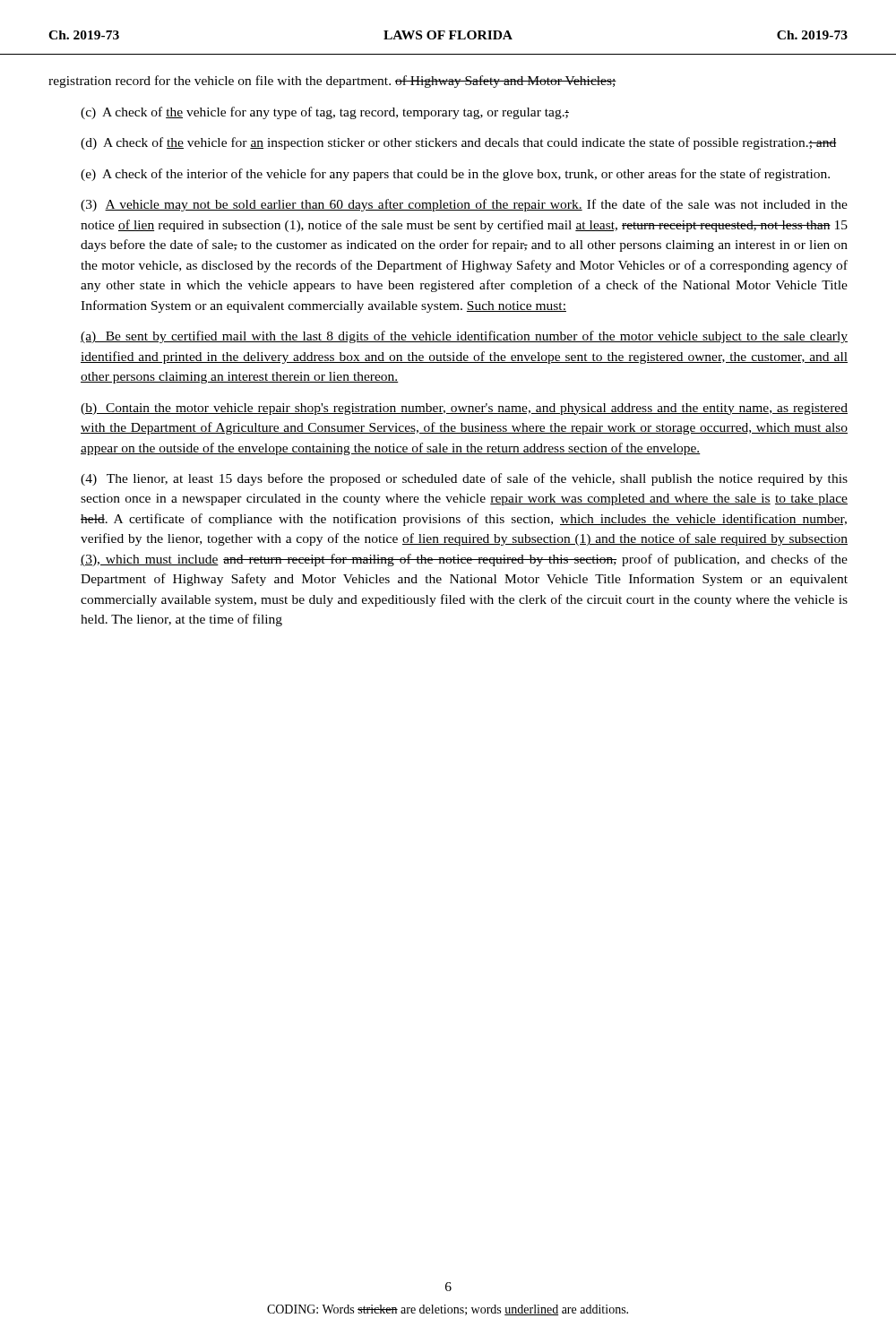The image size is (896, 1344).
Task: Locate the text block that reads "(a) Be sent by certified mail"
Action: [x=464, y=356]
